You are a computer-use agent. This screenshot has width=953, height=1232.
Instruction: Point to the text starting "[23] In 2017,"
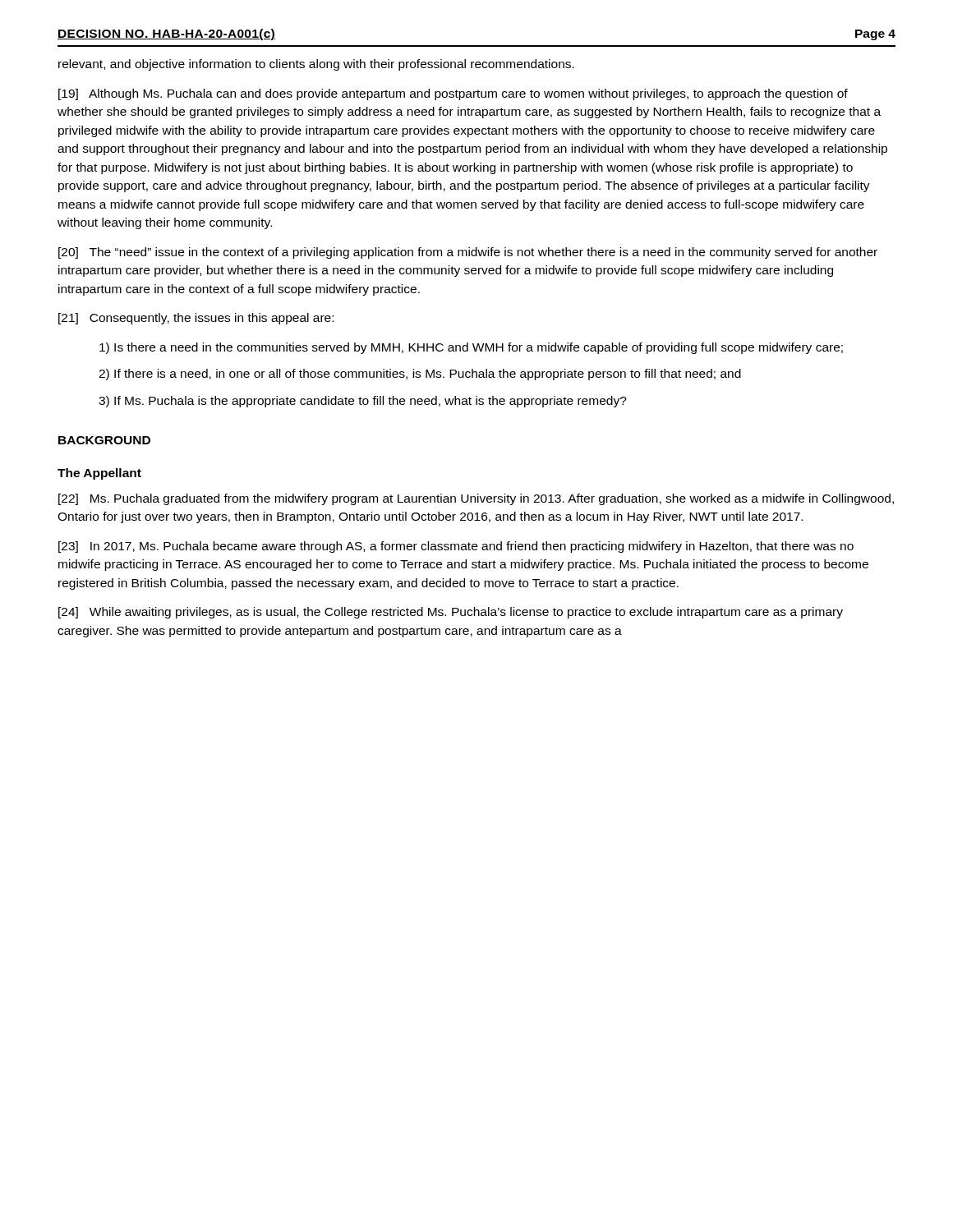coord(463,564)
